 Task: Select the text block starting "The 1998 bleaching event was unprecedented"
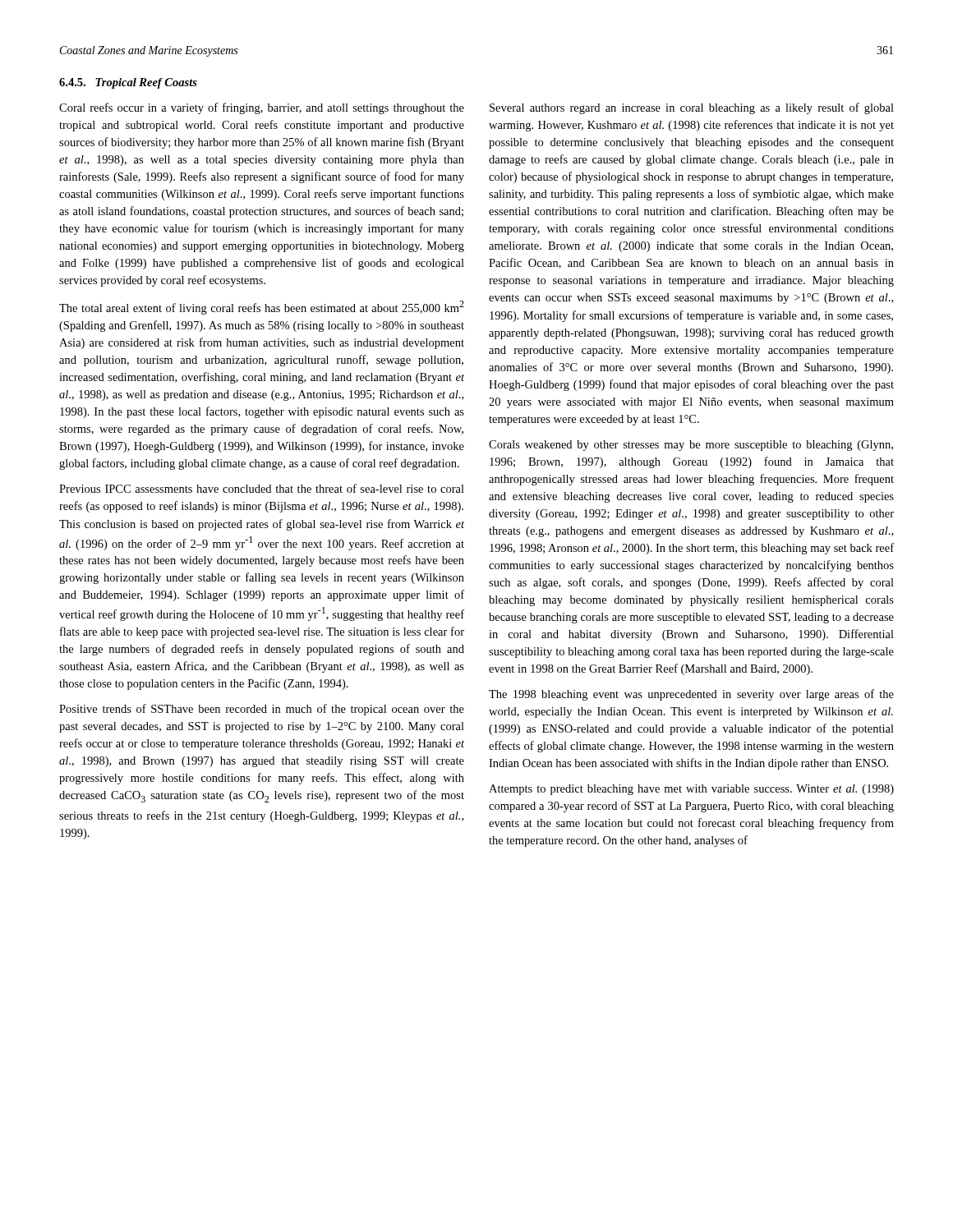pos(691,729)
